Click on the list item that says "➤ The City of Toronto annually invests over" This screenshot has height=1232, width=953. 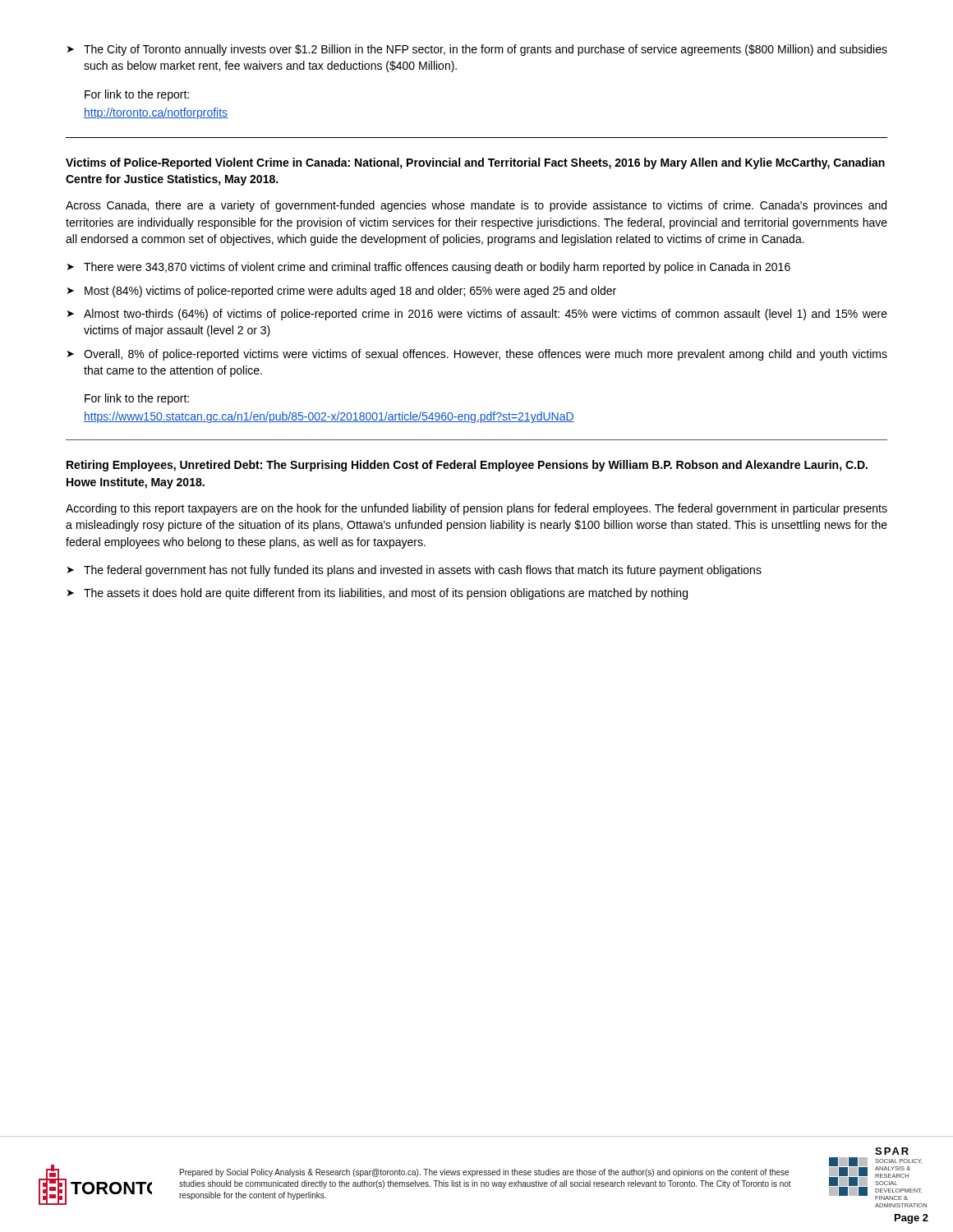tap(476, 58)
